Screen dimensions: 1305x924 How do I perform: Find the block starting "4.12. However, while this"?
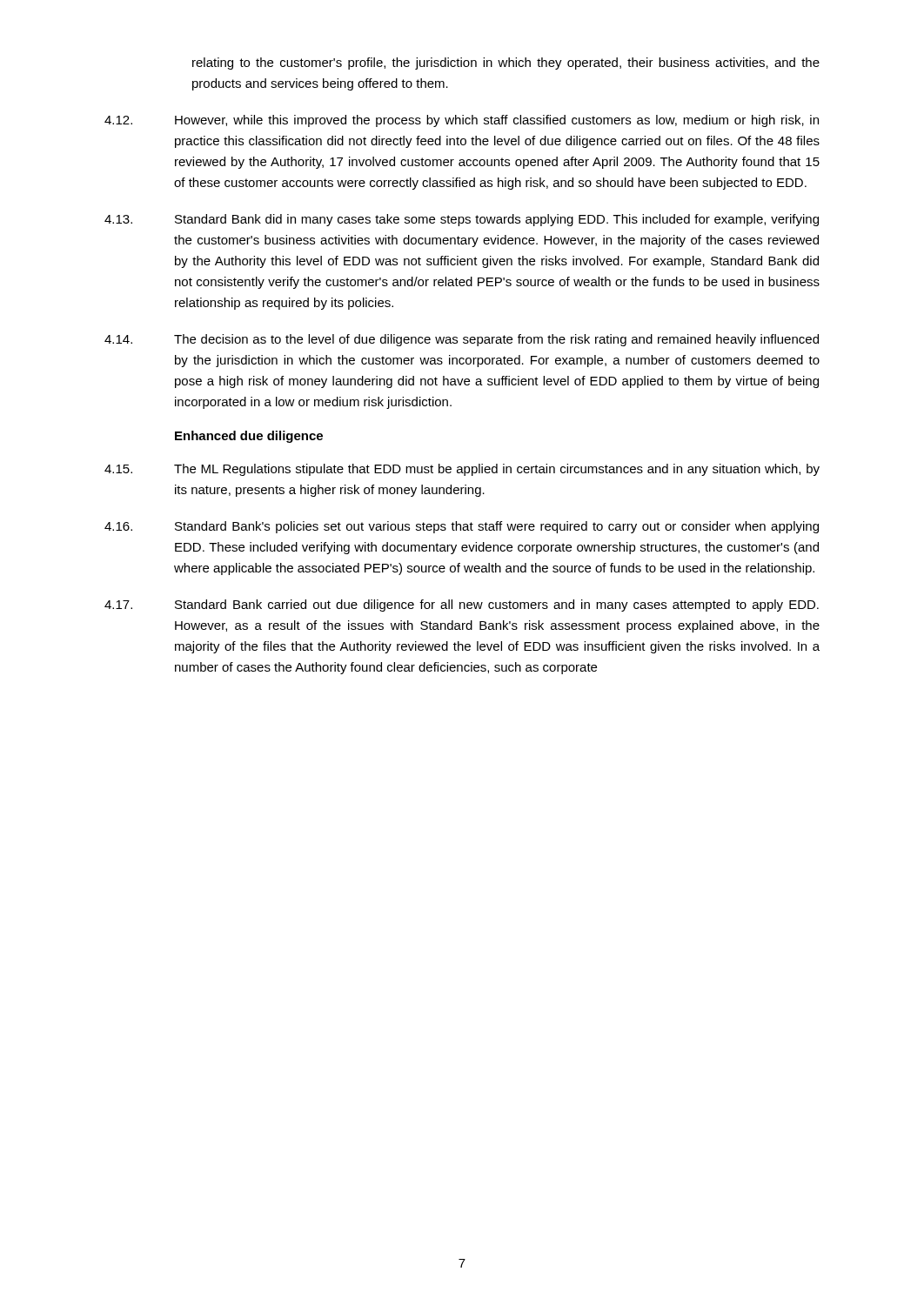pos(462,151)
